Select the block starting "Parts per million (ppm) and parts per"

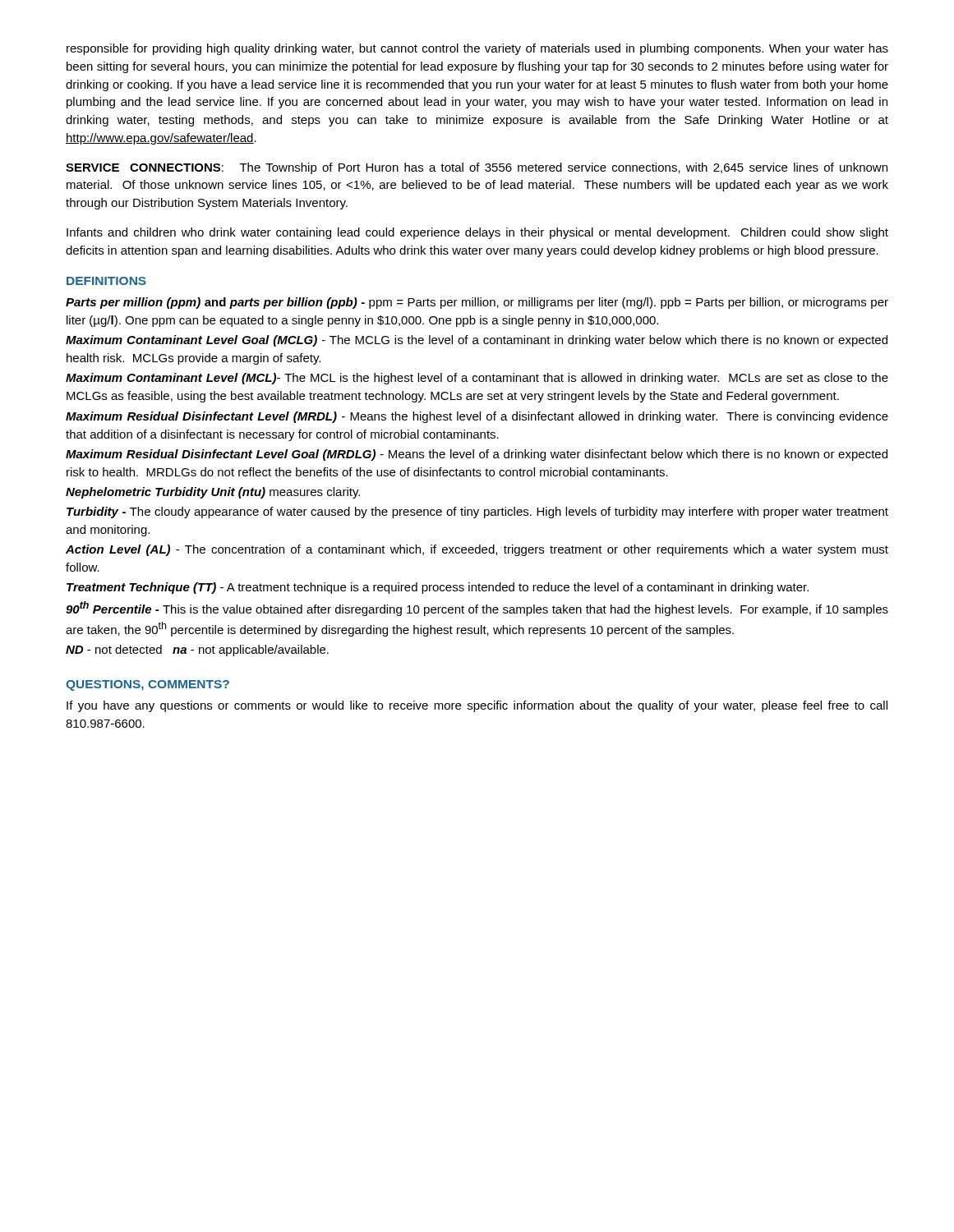(x=477, y=476)
